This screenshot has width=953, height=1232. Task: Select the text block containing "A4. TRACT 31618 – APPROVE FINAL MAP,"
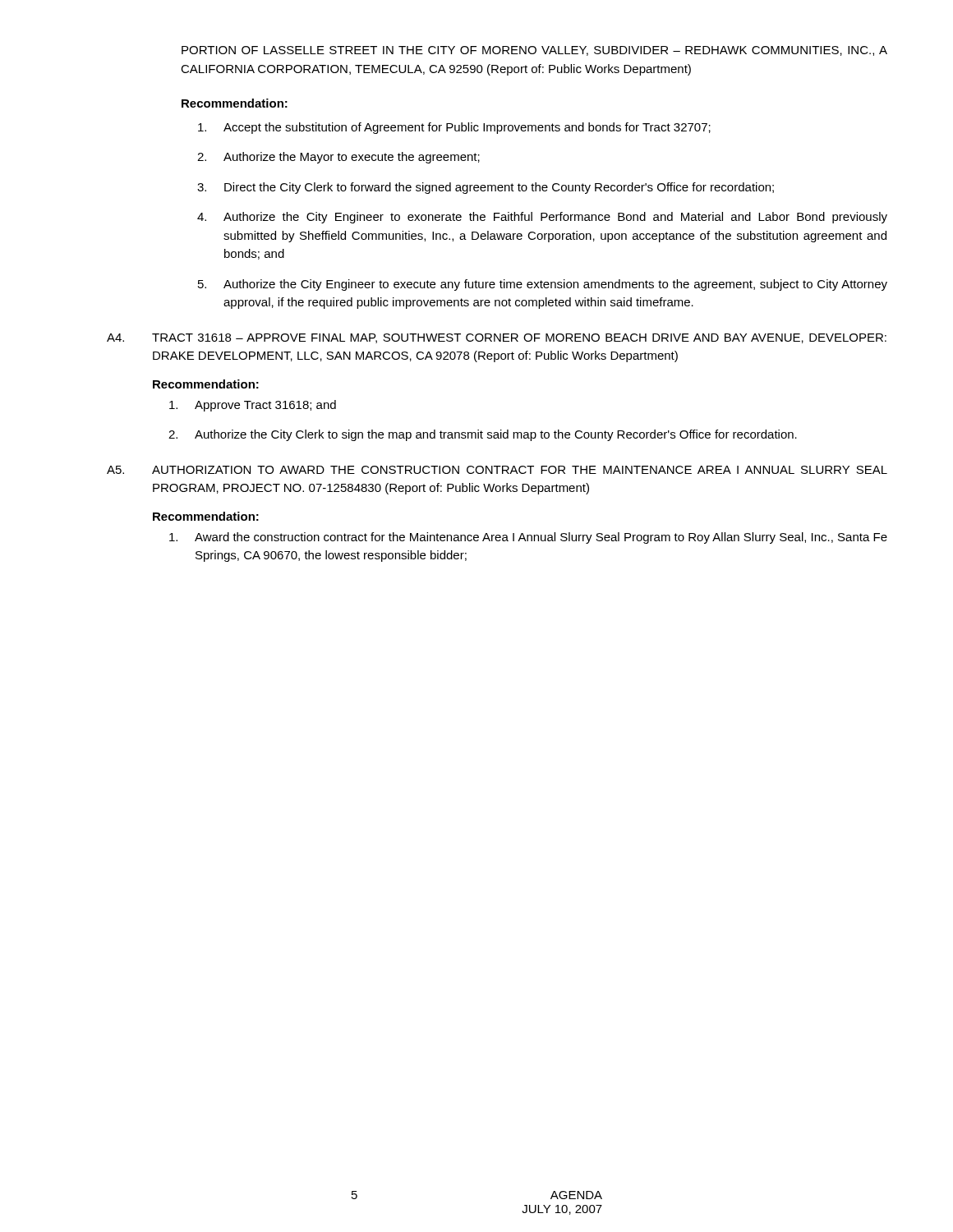[497, 347]
